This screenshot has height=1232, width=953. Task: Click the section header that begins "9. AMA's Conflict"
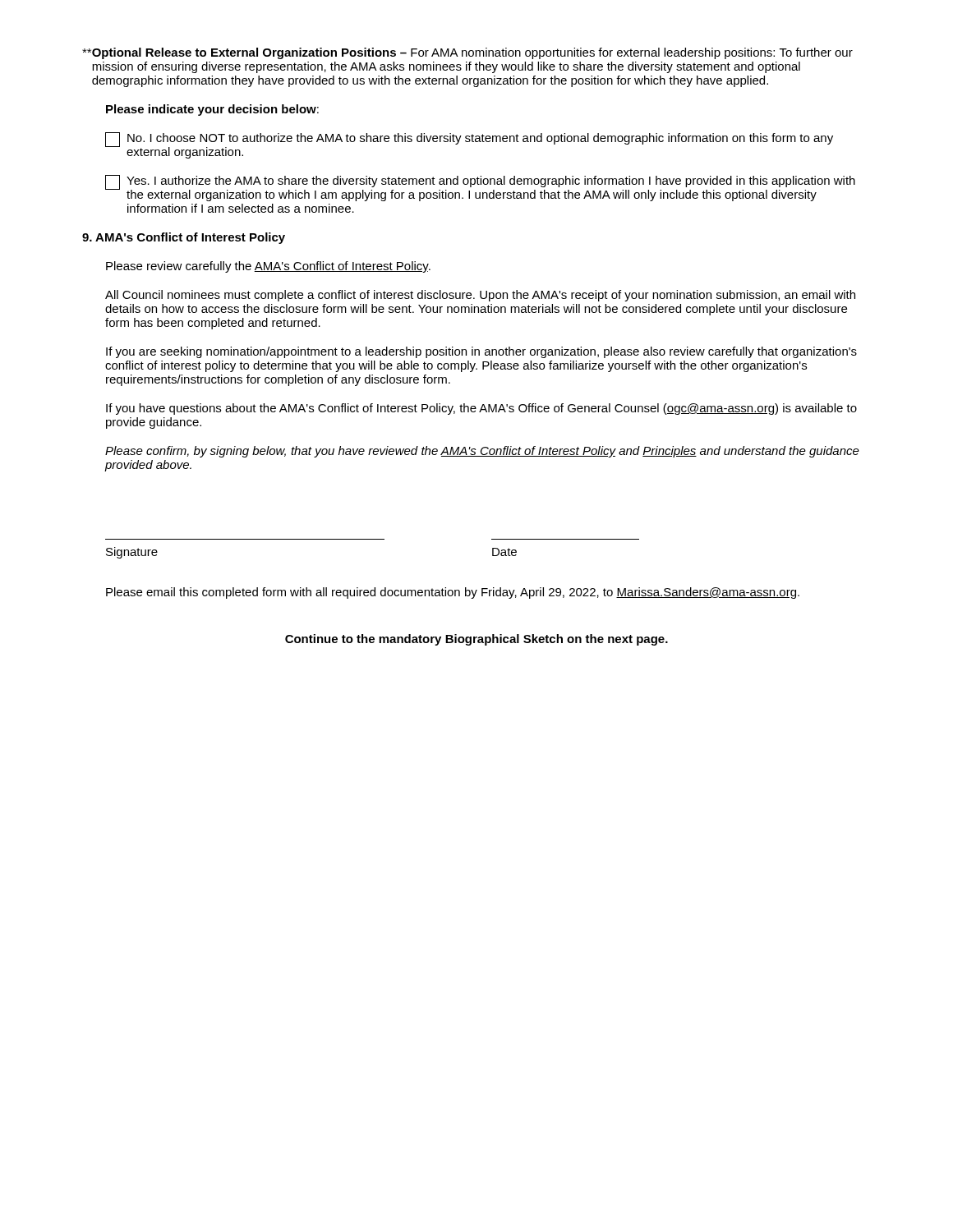point(184,237)
